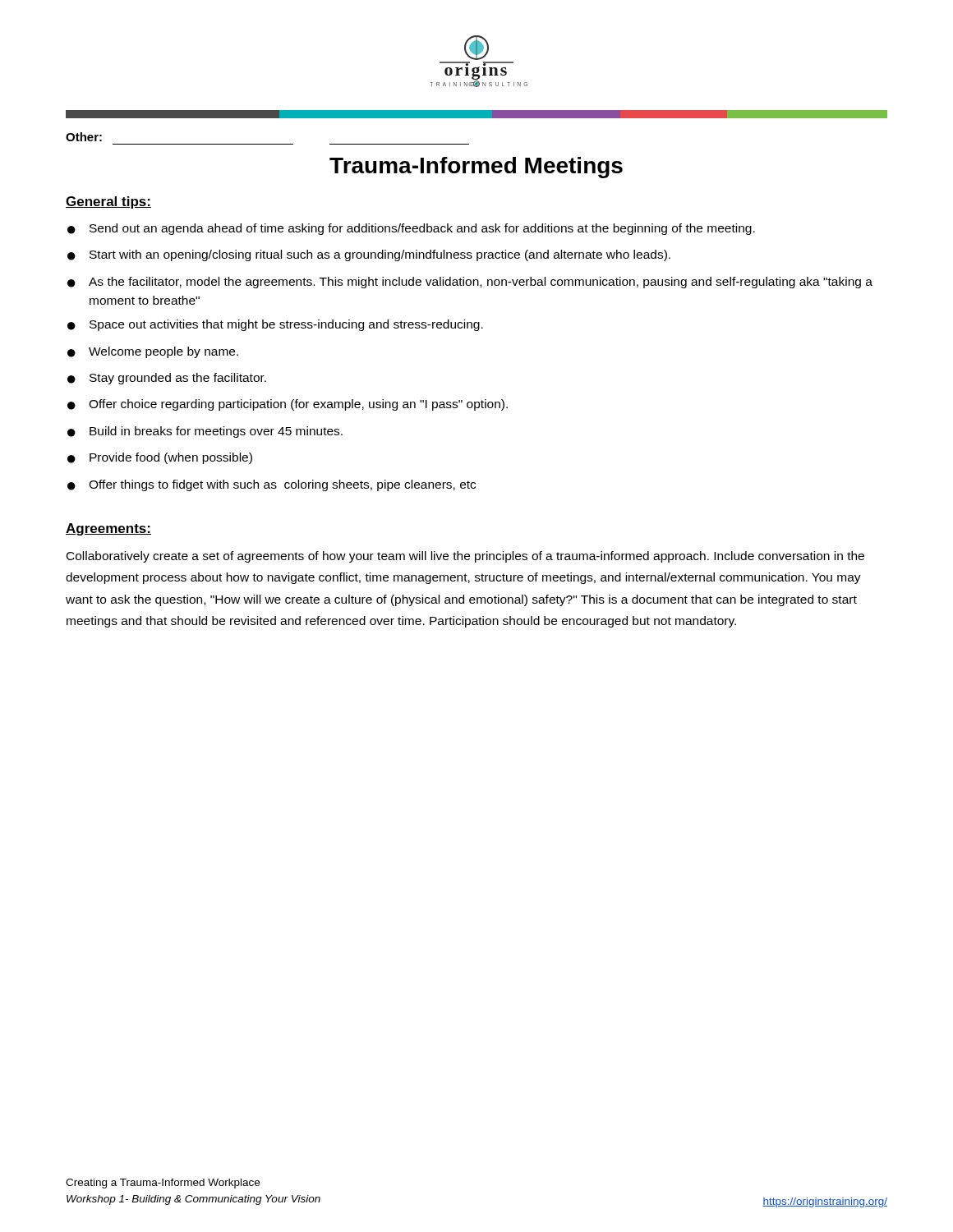Screen dimensions: 1232x953
Task: Locate the list item that reads "● Build in breaks for meetings over"
Action: [x=205, y=432]
